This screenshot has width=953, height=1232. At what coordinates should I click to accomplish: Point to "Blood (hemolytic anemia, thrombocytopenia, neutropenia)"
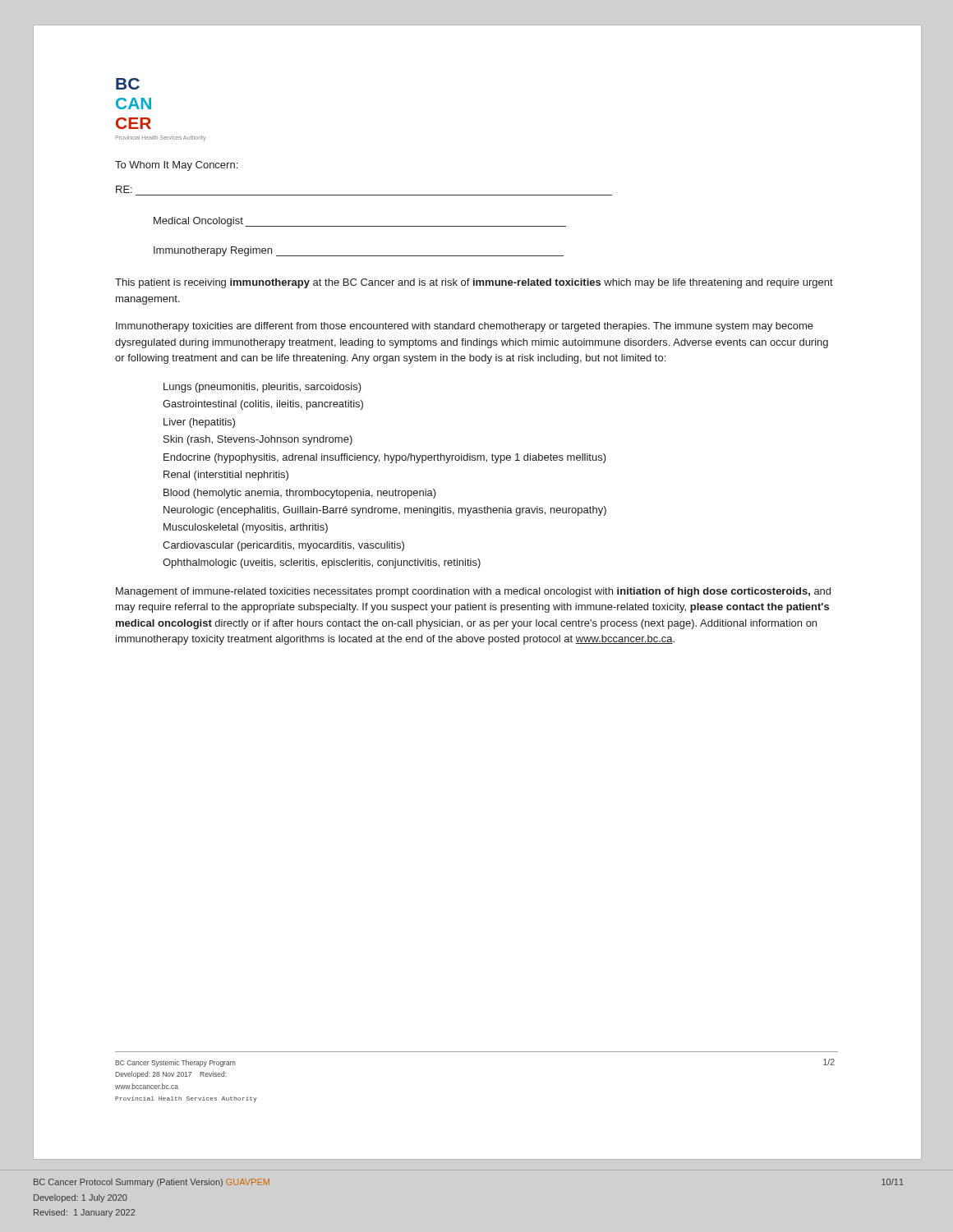[300, 492]
